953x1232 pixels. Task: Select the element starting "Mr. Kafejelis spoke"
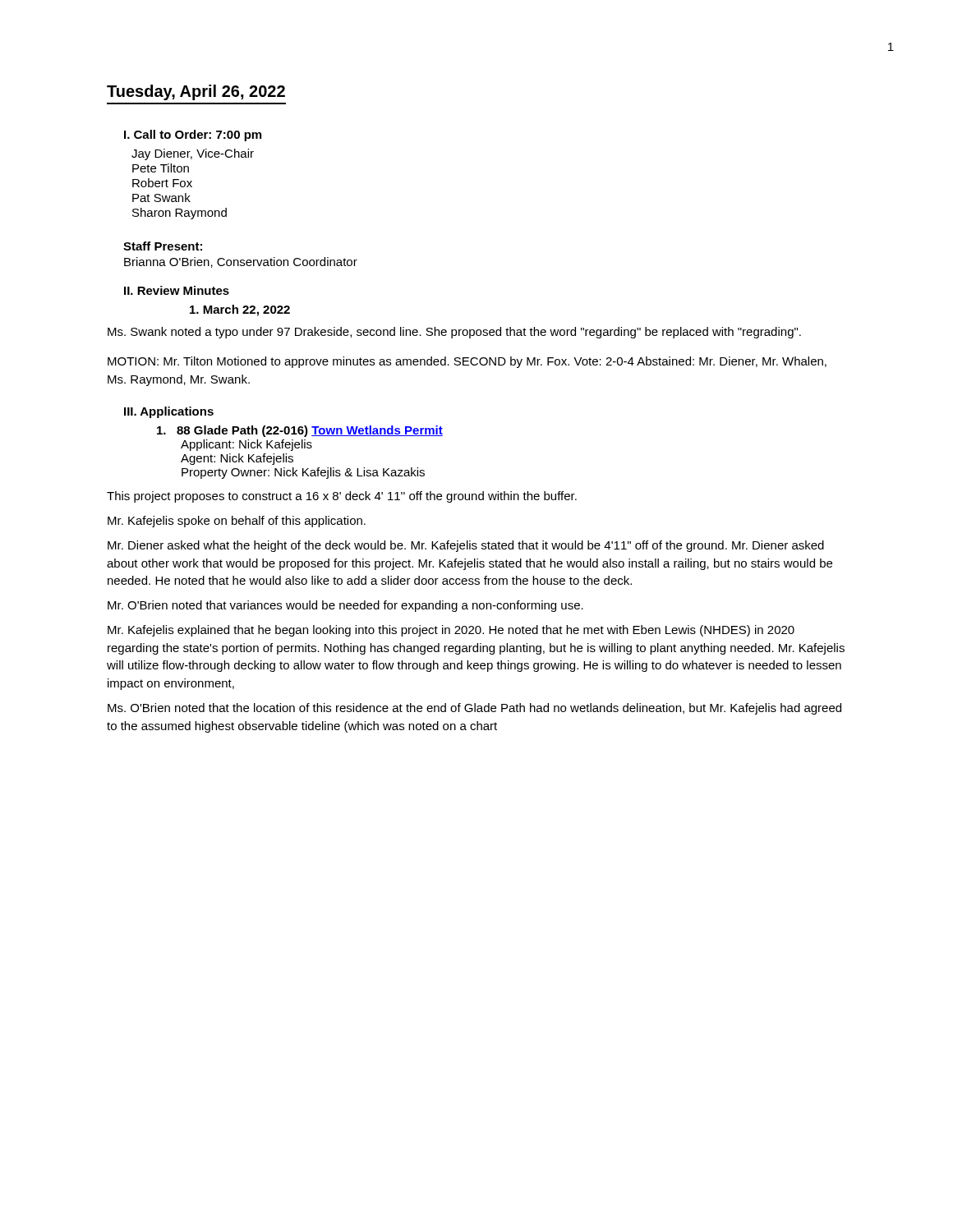(x=237, y=520)
